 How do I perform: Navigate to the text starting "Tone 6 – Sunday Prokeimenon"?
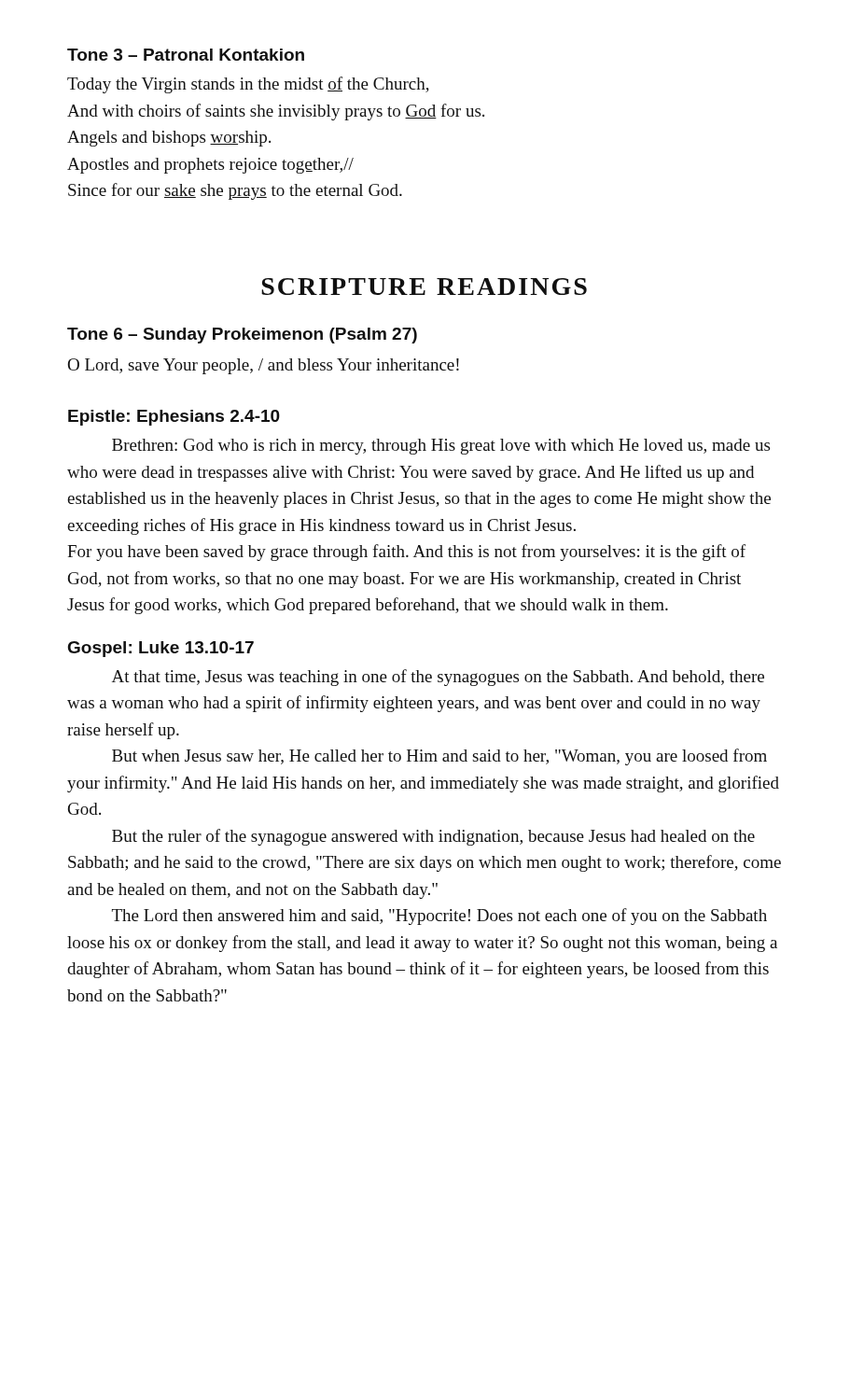(x=242, y=333)
